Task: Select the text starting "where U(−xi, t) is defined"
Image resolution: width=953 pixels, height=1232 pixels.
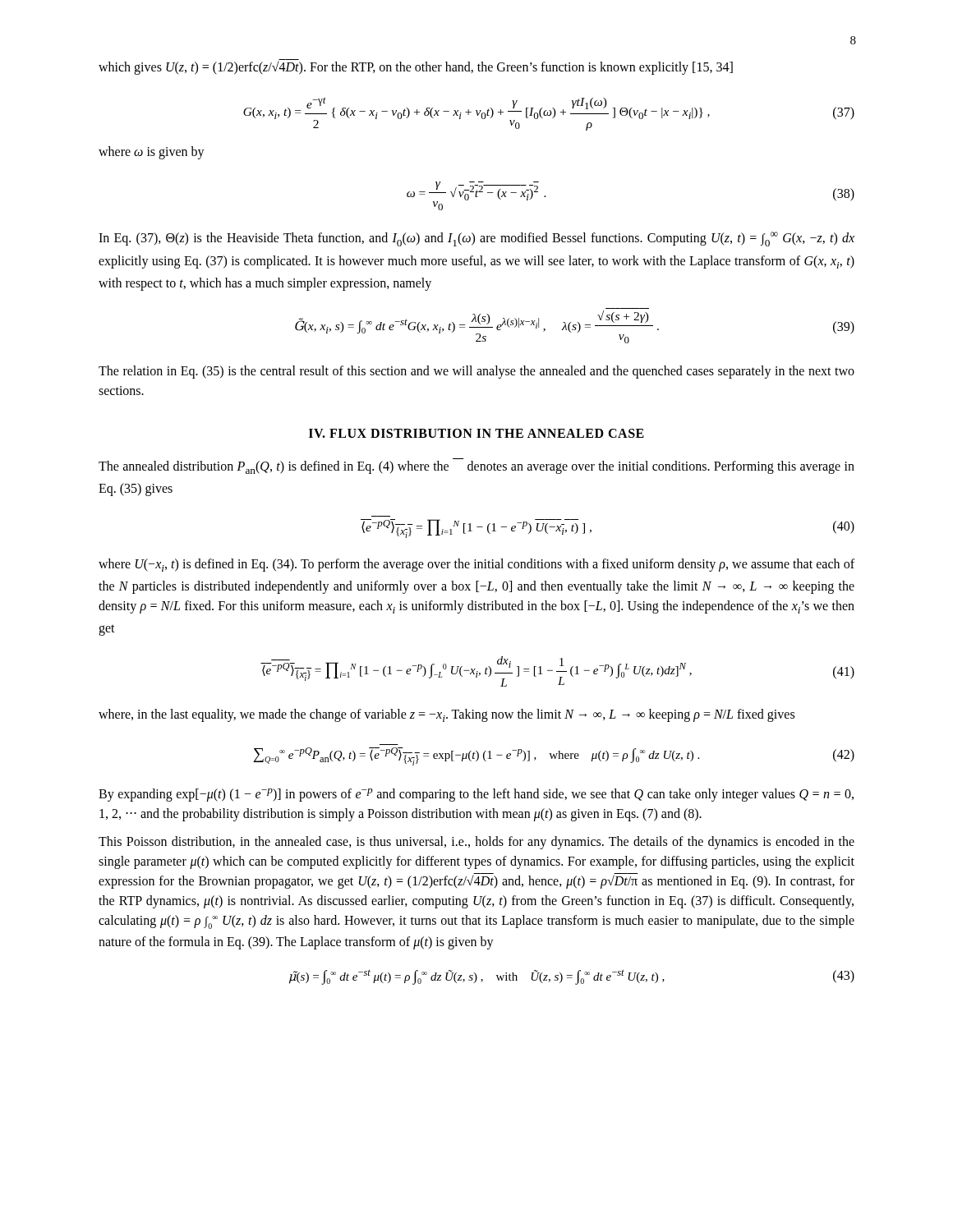Action: [x=476, y=596]
